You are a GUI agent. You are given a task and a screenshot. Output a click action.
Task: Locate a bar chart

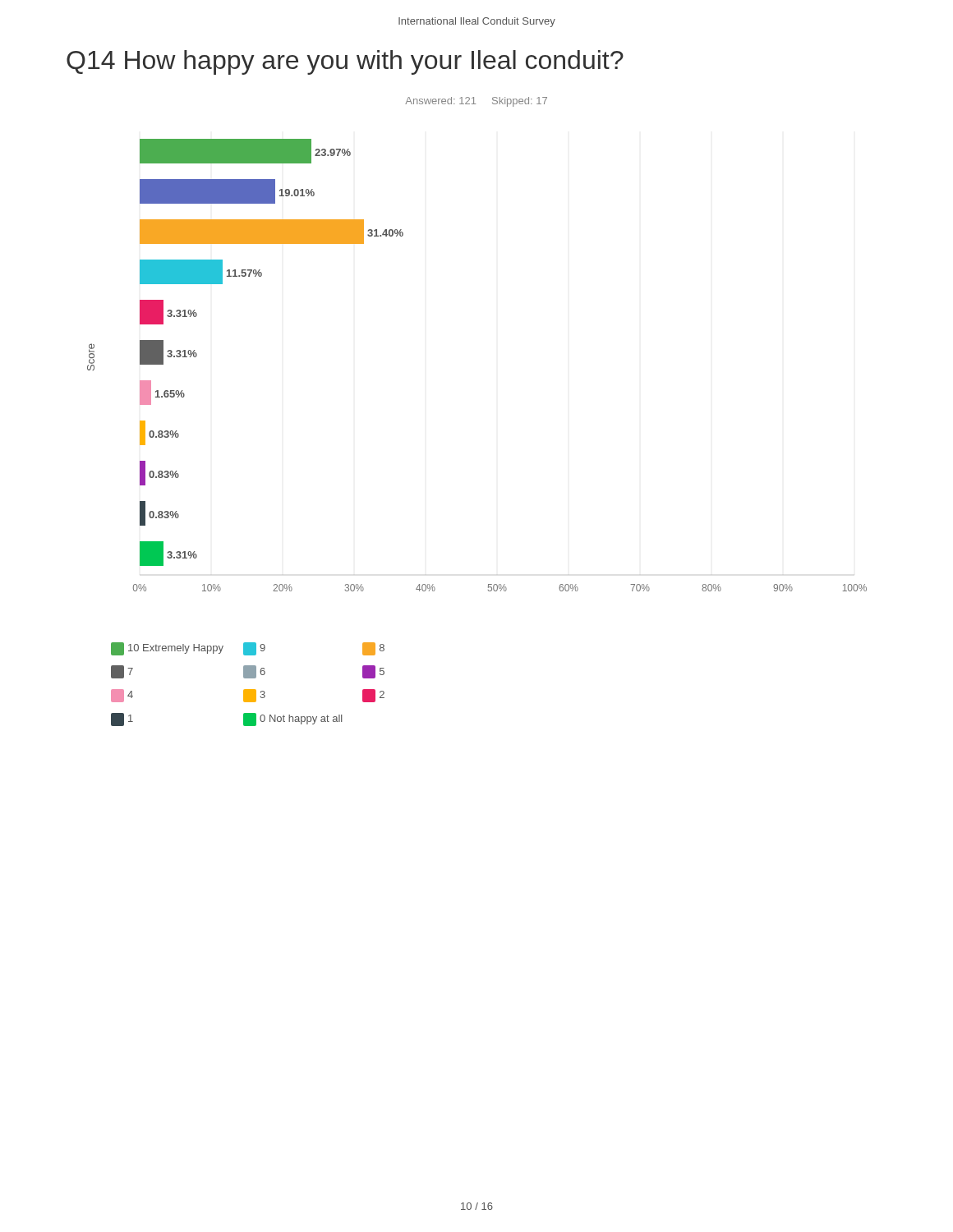pos(481,370)
